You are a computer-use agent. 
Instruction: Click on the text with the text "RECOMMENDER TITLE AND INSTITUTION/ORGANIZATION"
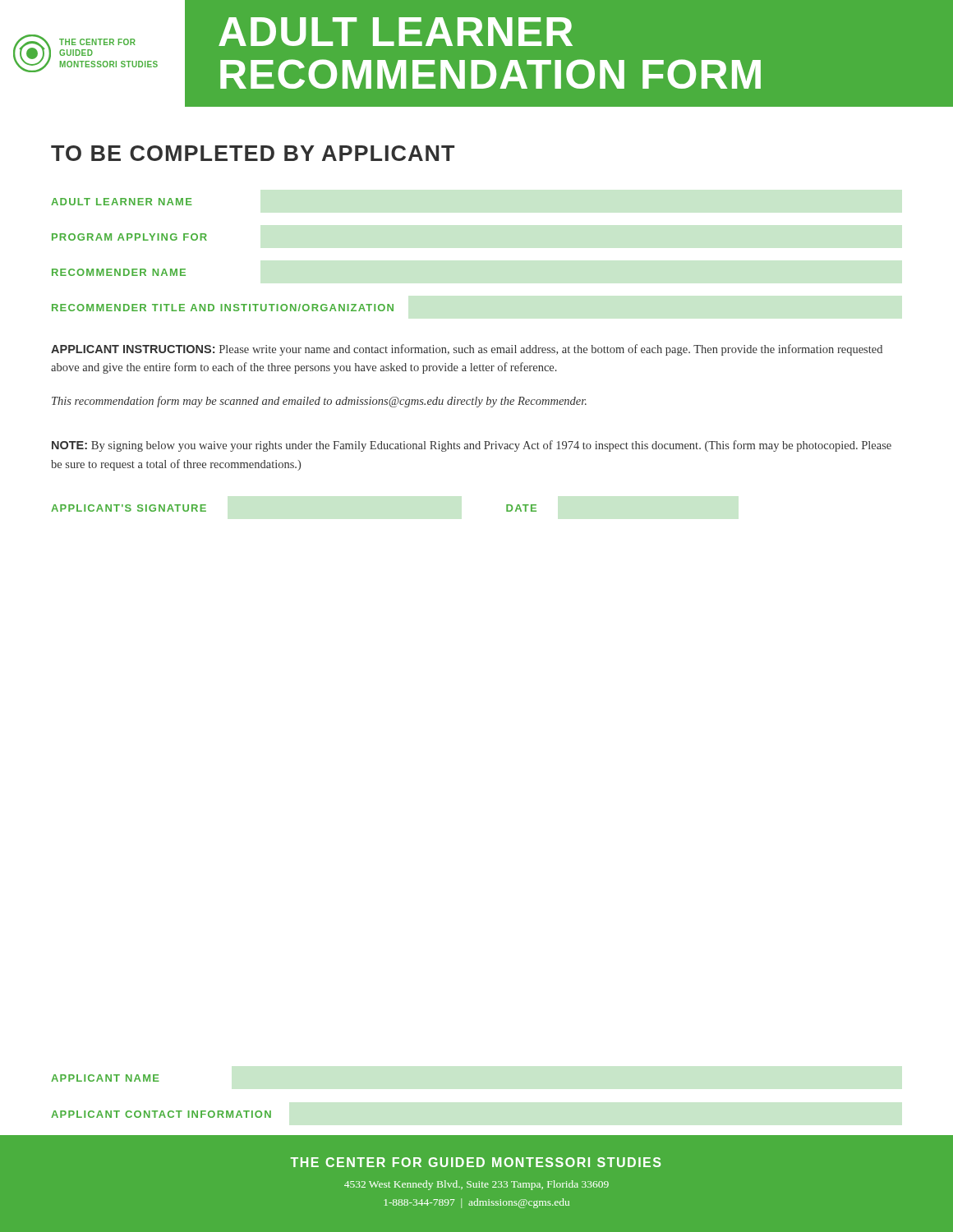(x=223, y=308)
